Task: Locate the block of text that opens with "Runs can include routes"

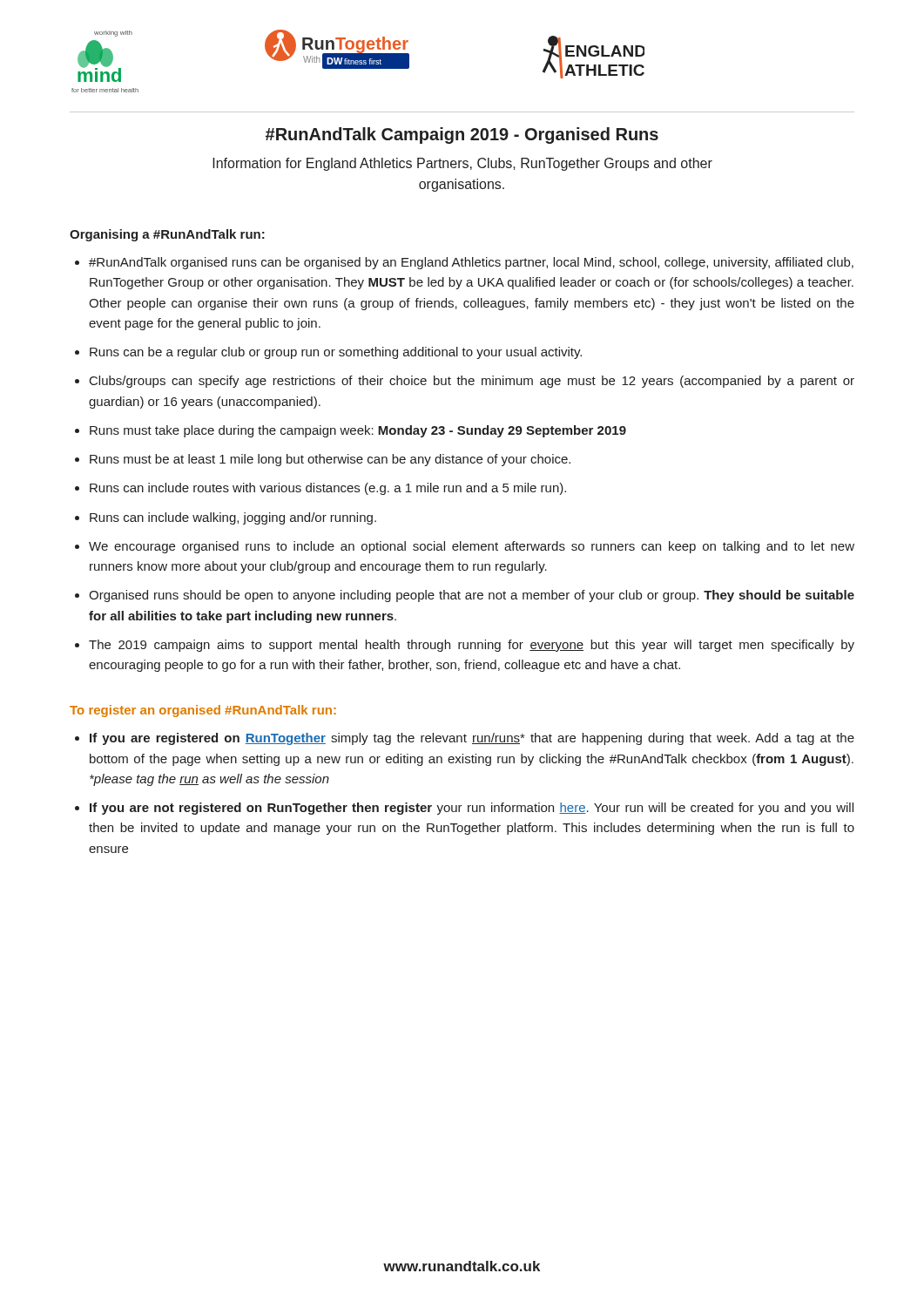Action: point(328,488)
